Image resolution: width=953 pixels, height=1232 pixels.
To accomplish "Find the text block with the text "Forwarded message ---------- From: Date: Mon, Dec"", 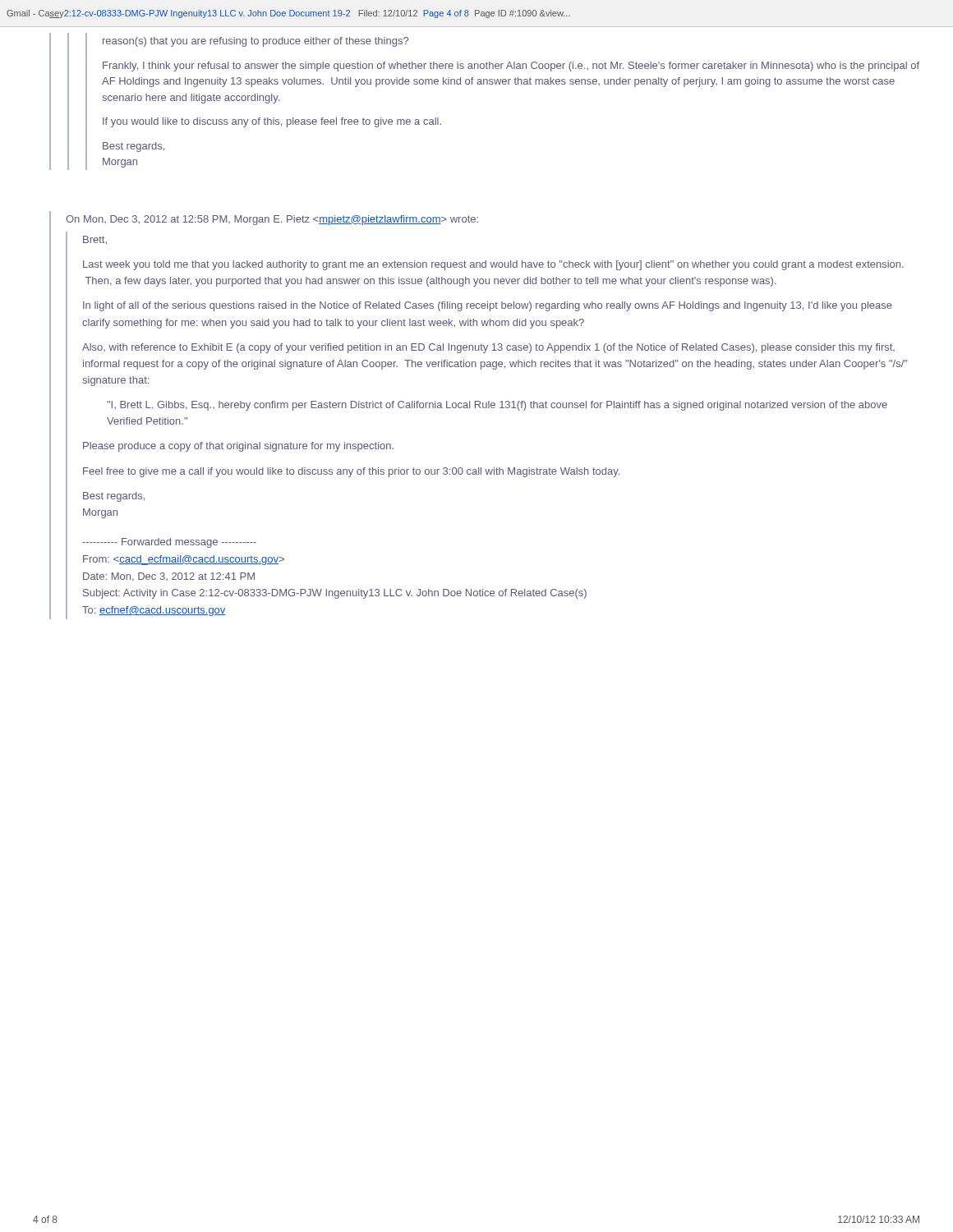I will click(169, 543).
